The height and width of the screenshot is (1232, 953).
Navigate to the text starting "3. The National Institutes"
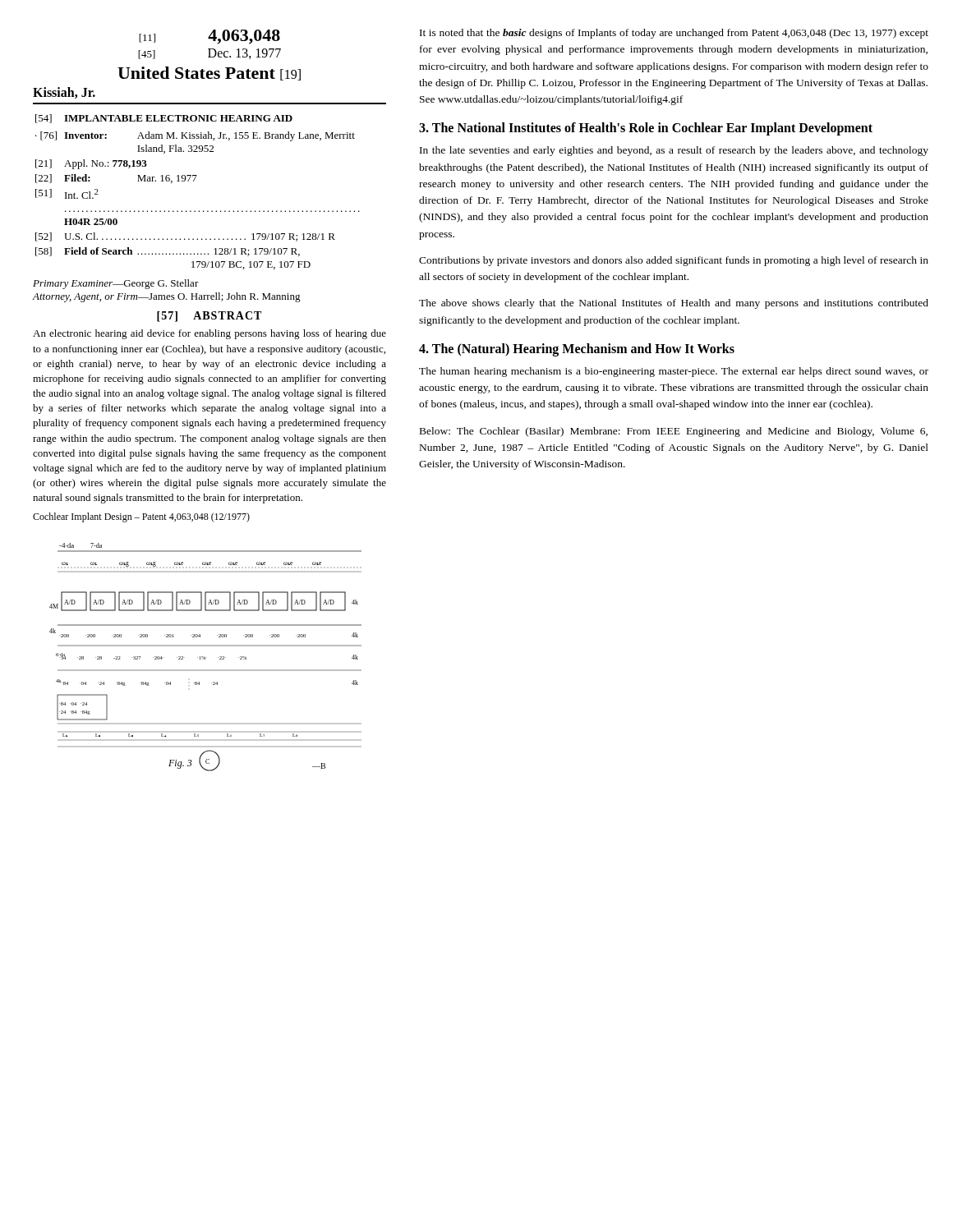646,128
